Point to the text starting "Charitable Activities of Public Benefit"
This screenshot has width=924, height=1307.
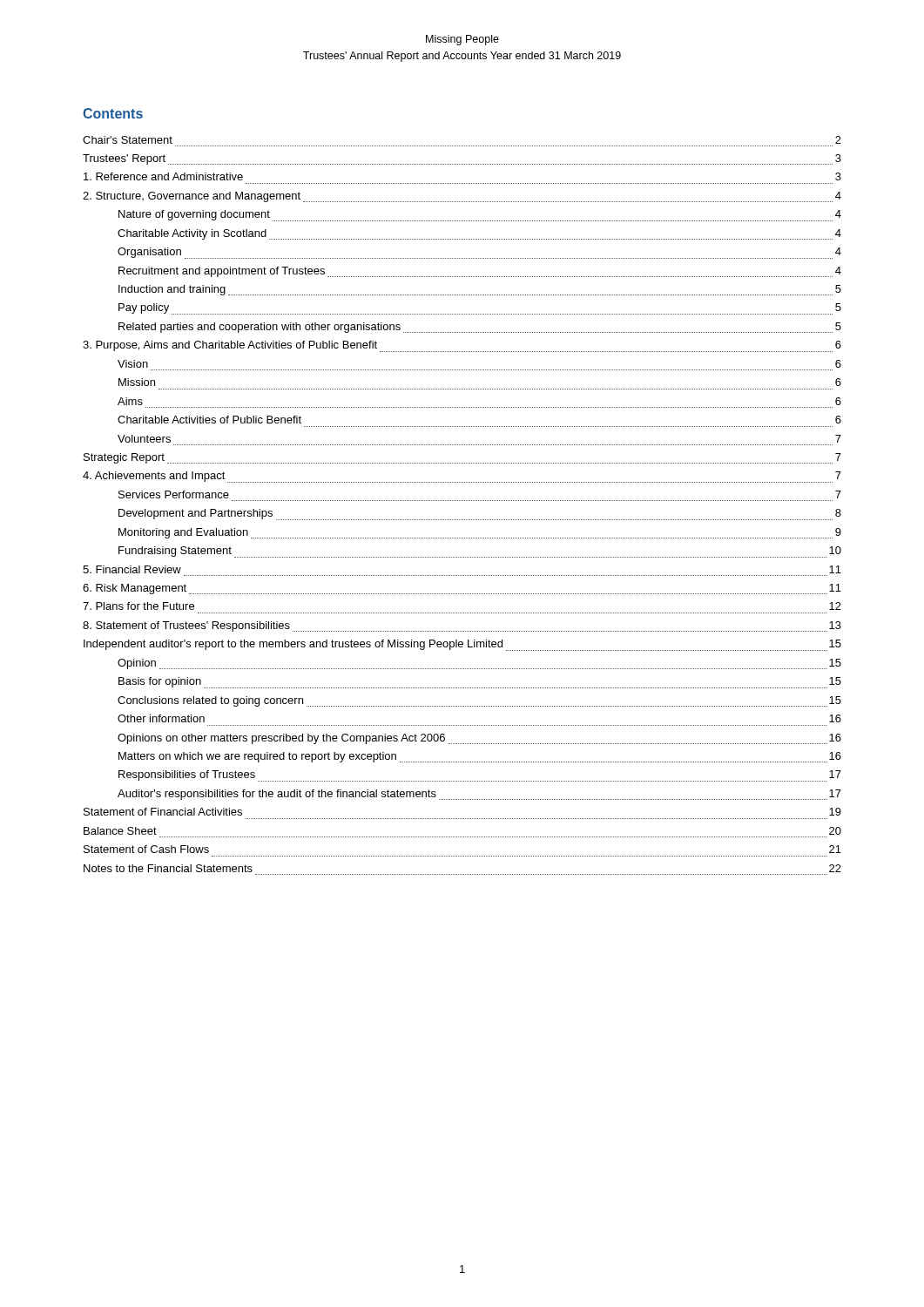(479, 420)
